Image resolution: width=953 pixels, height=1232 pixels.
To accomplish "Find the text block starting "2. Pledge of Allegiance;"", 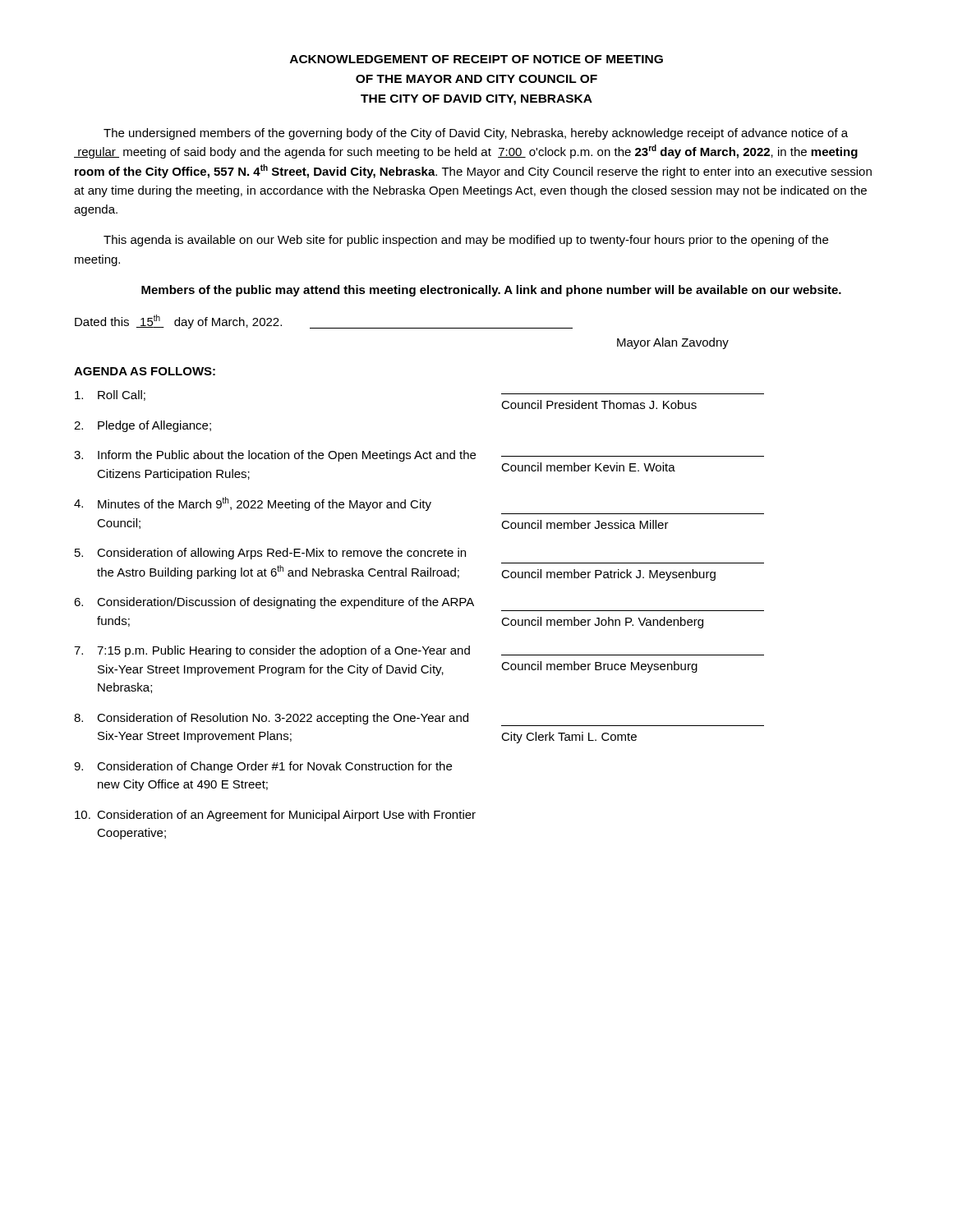I will (143, 426).
